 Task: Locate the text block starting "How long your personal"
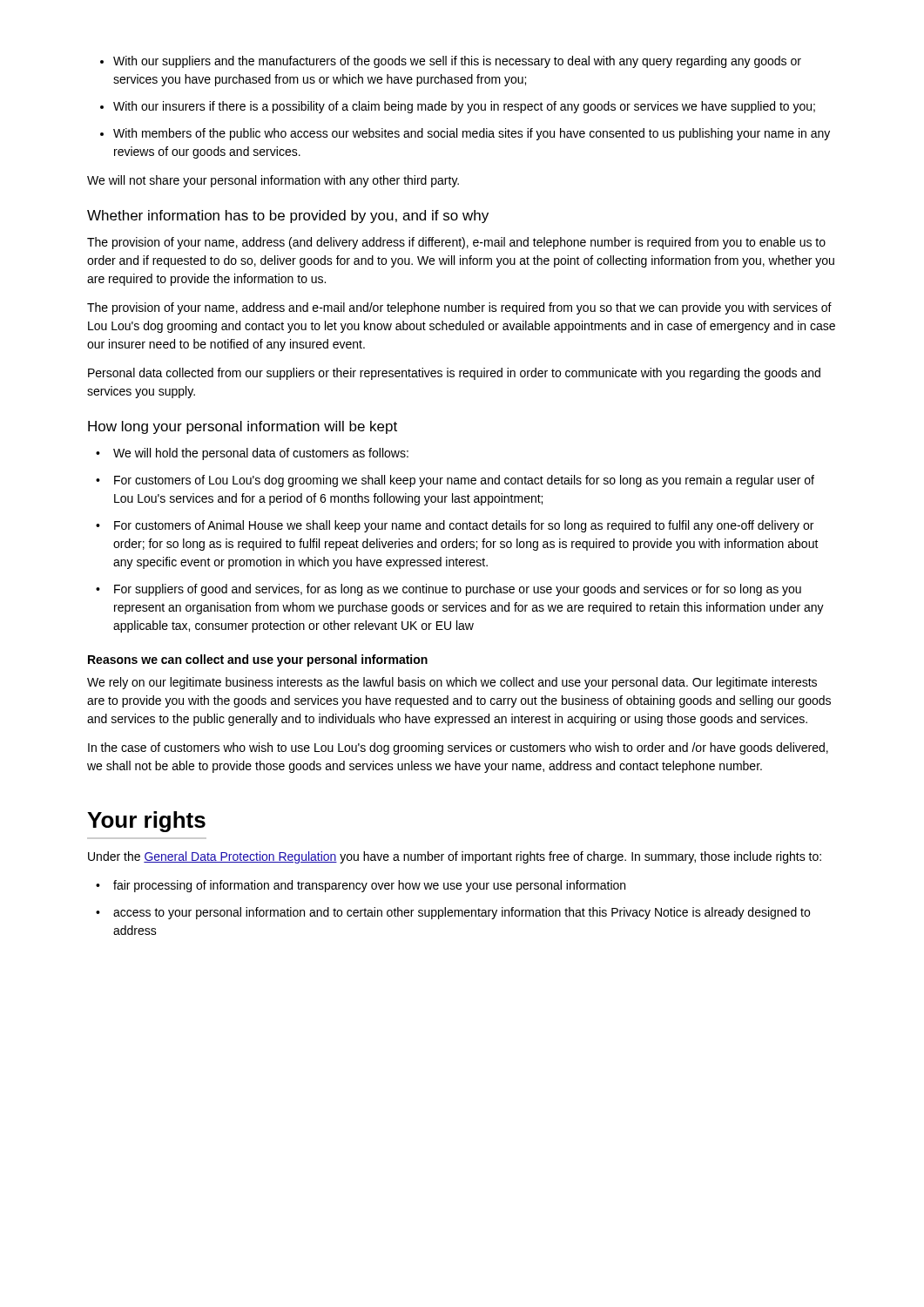(242, 427)
